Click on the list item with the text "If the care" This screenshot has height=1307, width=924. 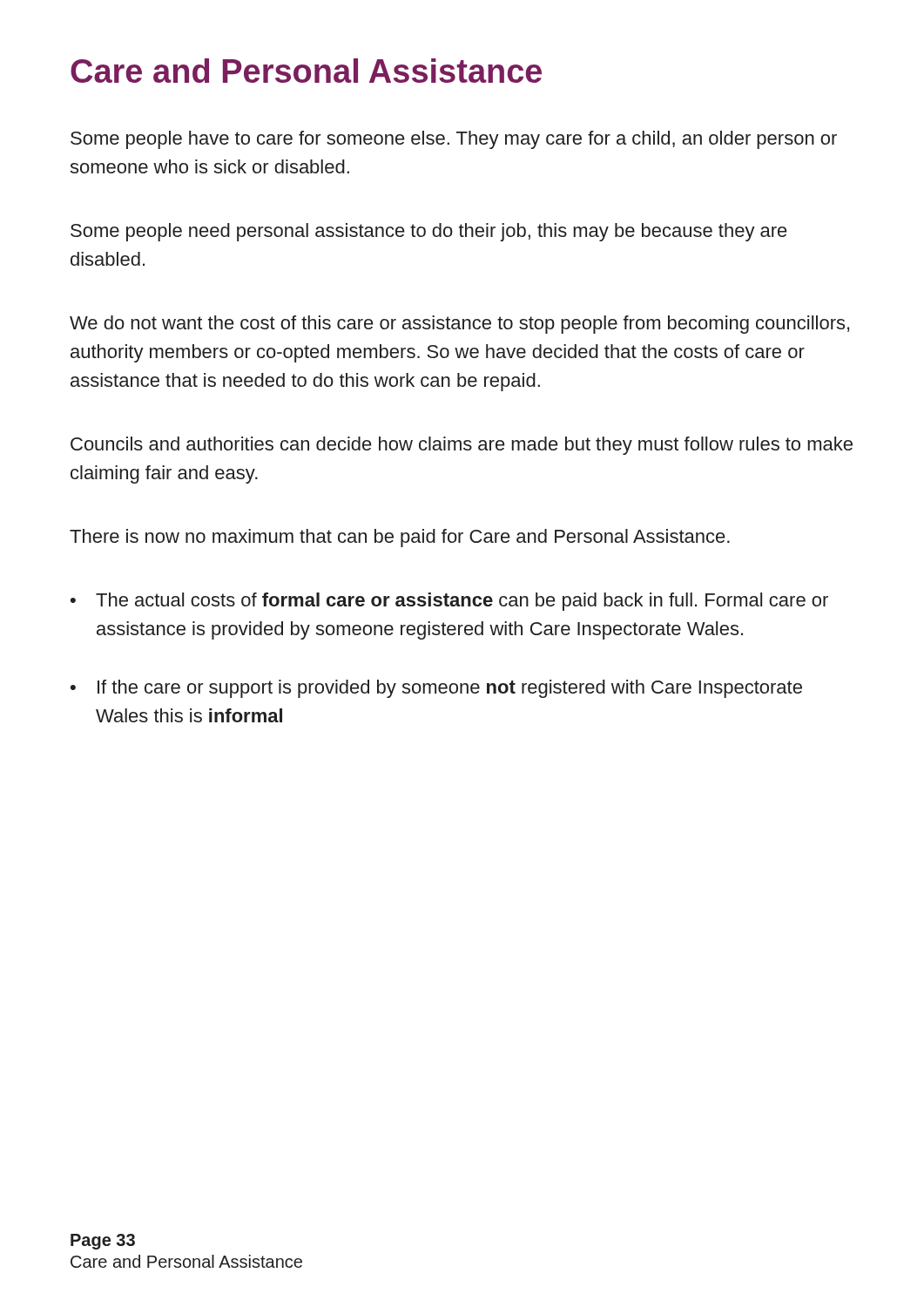[x=449, y=701]
